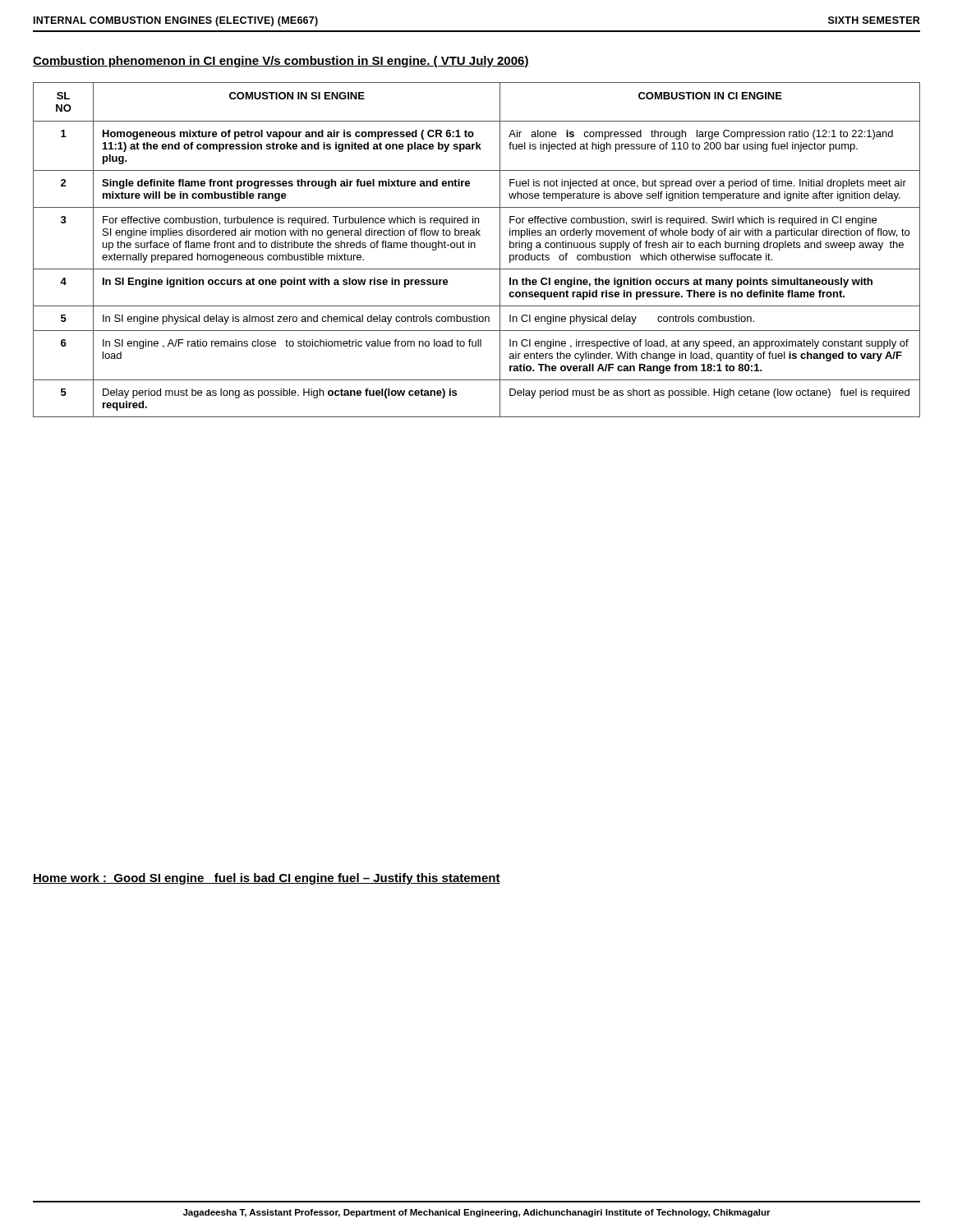Point to the section header beginning "Combustion phenomenon in"
The width and height of the screenshot is (953, 1232).
tap(281, 60)
